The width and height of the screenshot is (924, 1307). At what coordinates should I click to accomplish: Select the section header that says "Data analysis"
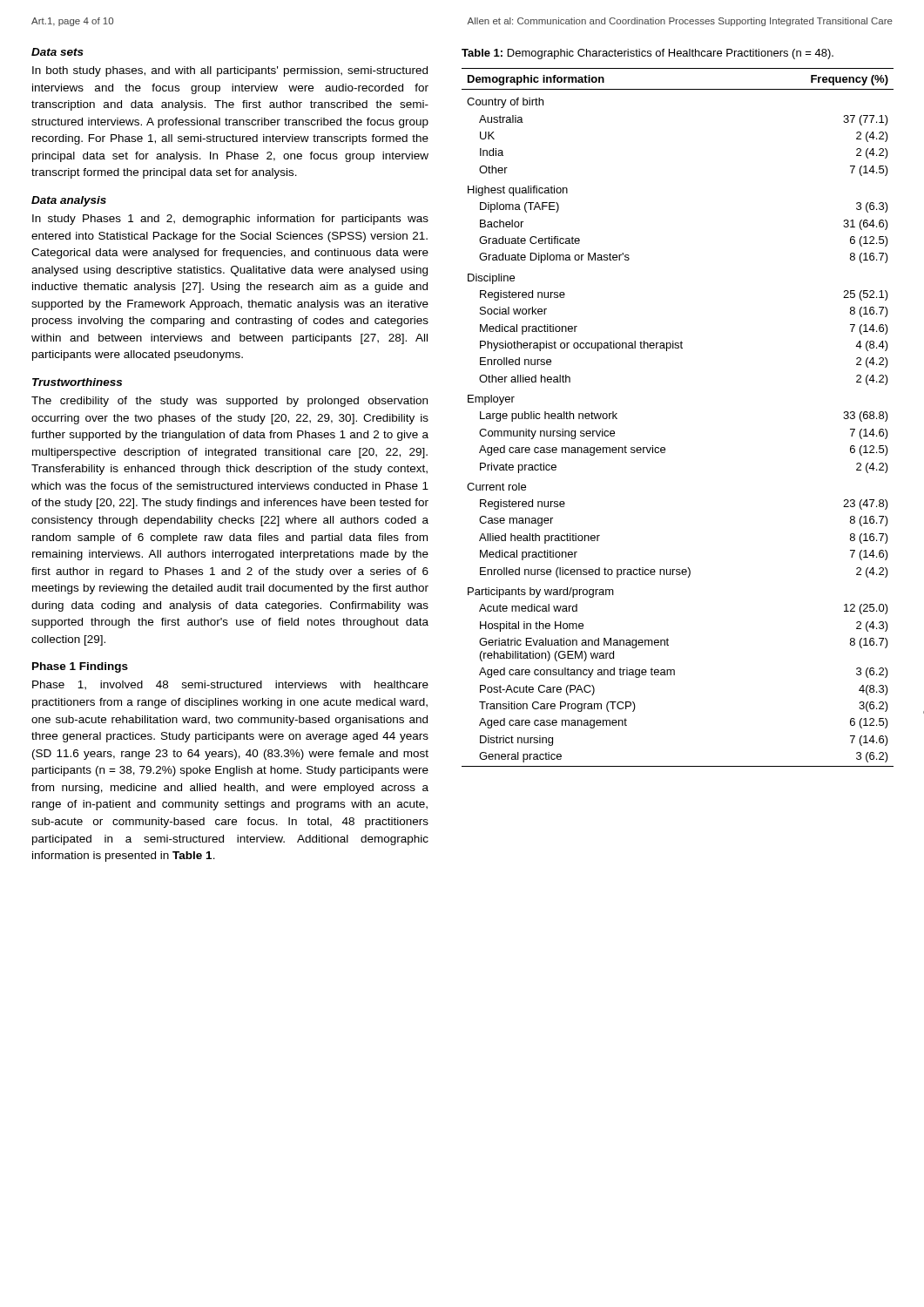(x=69, y=200)
